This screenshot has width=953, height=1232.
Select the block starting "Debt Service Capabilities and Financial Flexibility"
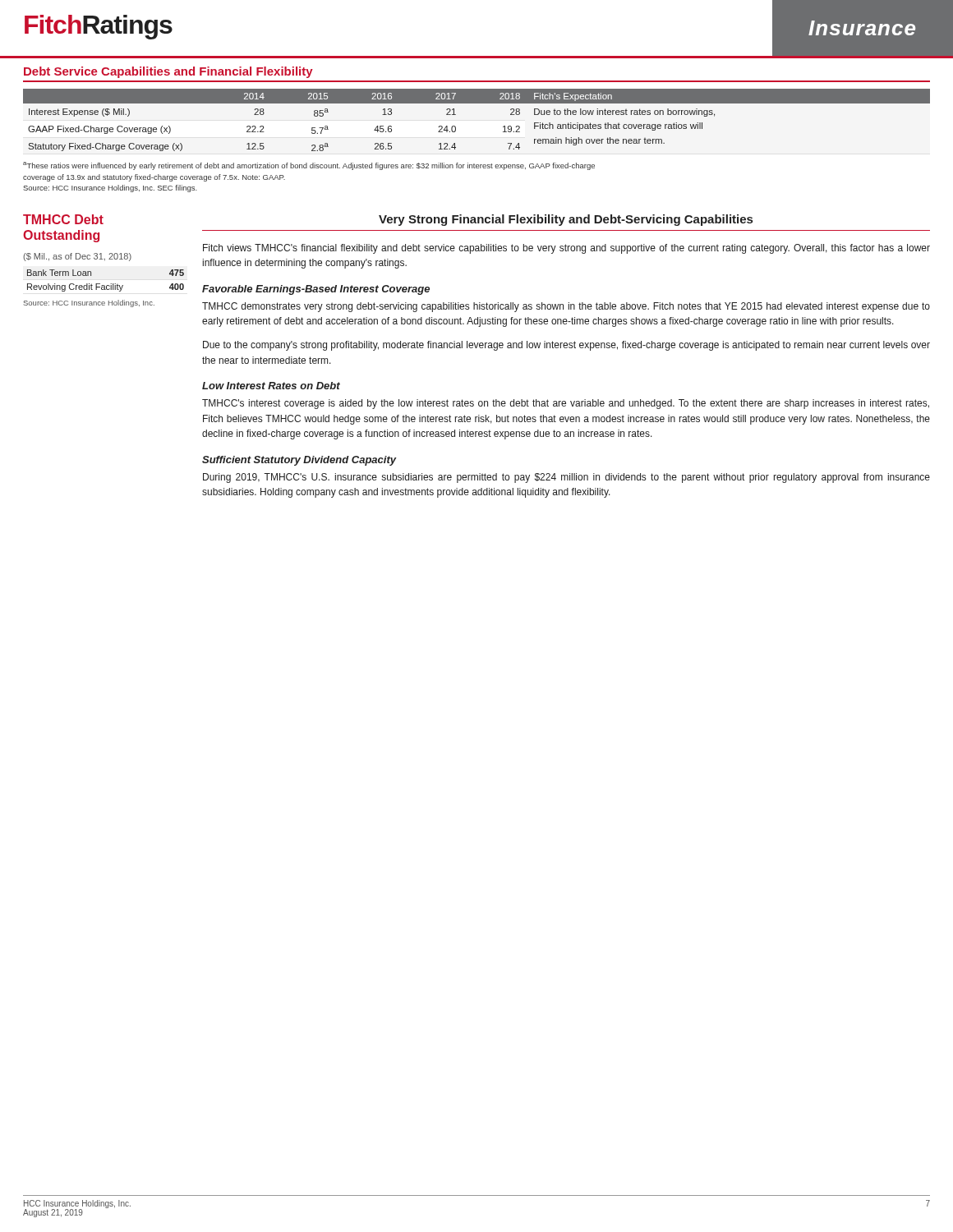[x=168, y=71]
